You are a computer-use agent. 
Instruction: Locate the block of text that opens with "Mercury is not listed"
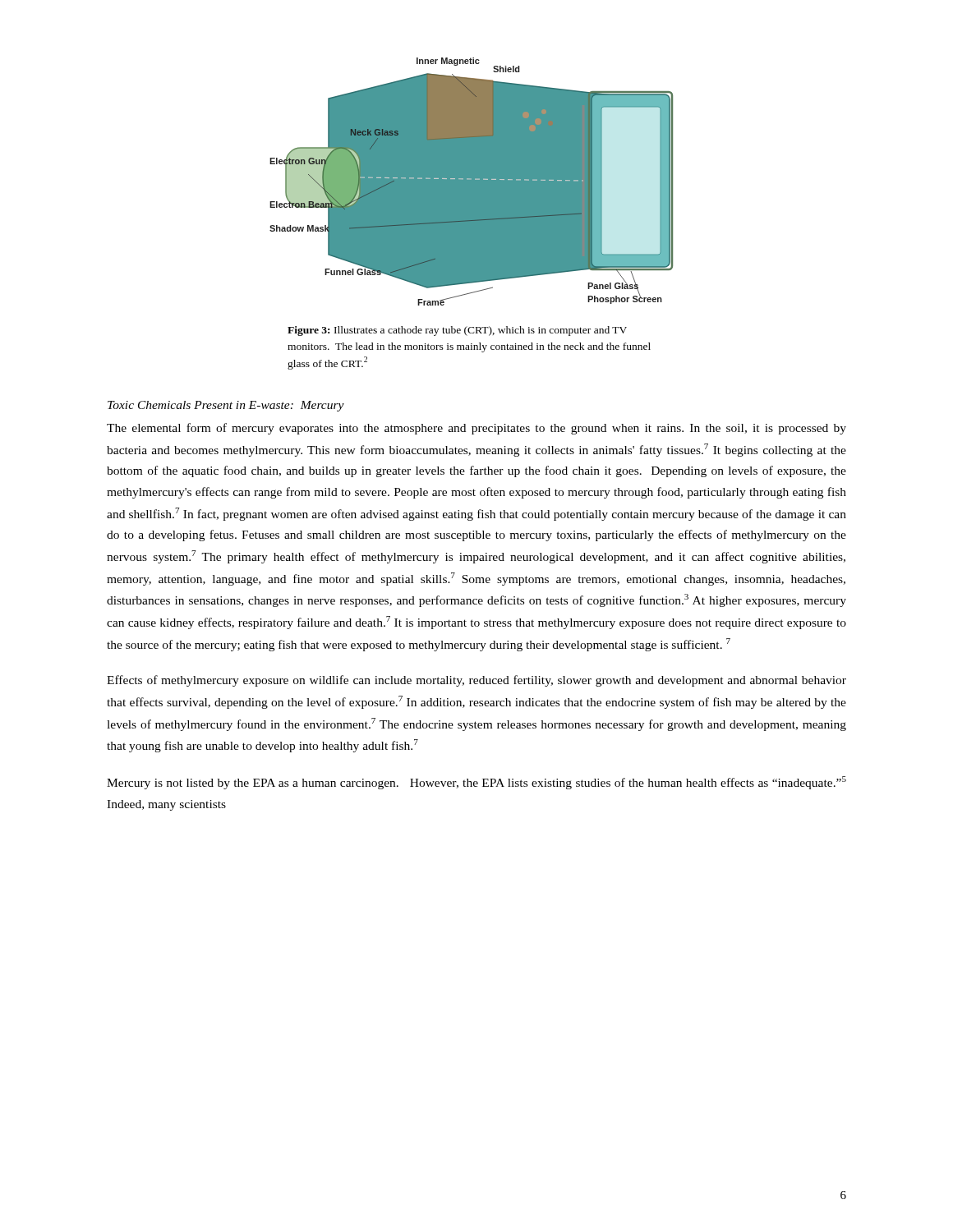[476, 792]
